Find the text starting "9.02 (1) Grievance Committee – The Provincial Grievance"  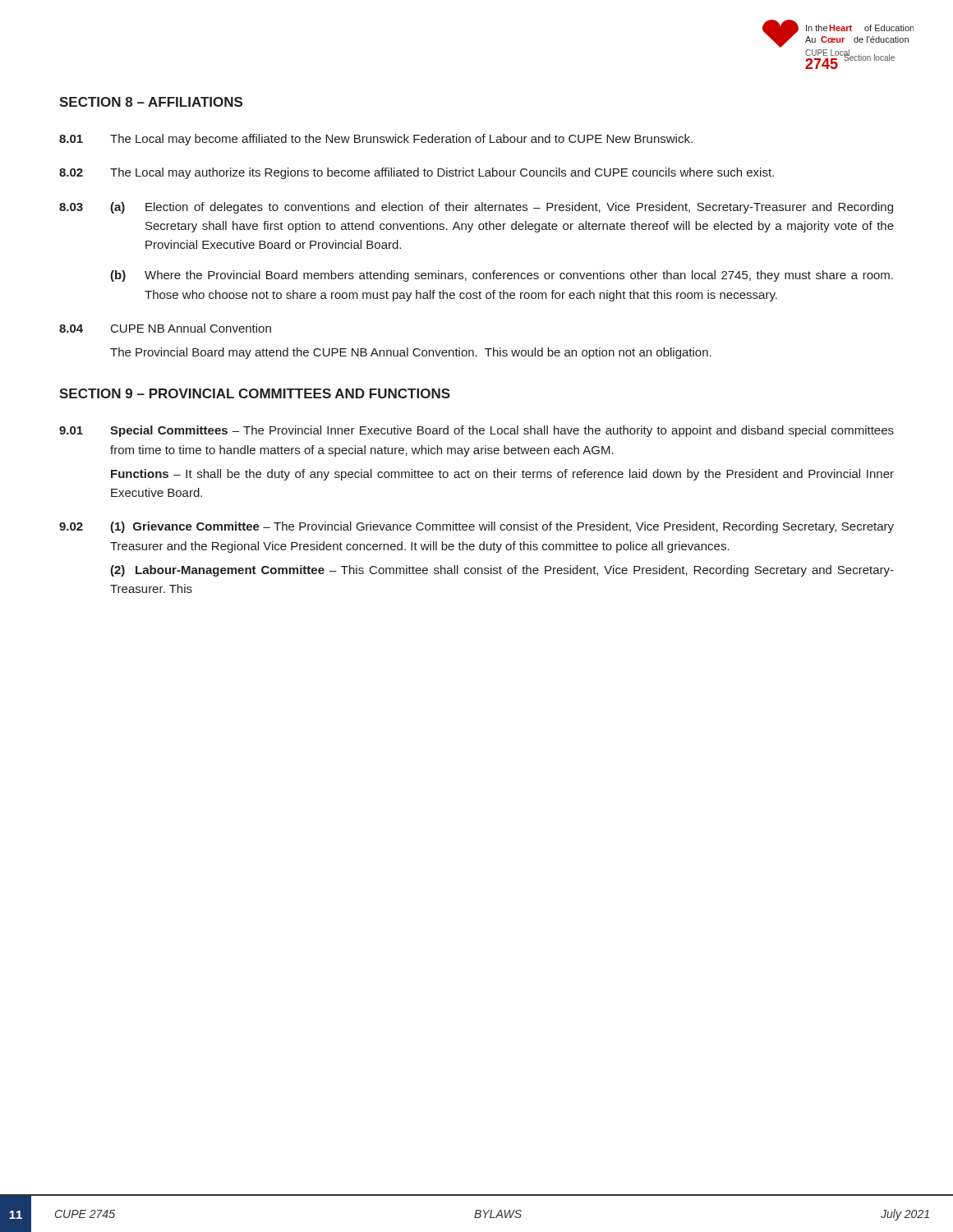click(x=476, y=536)
